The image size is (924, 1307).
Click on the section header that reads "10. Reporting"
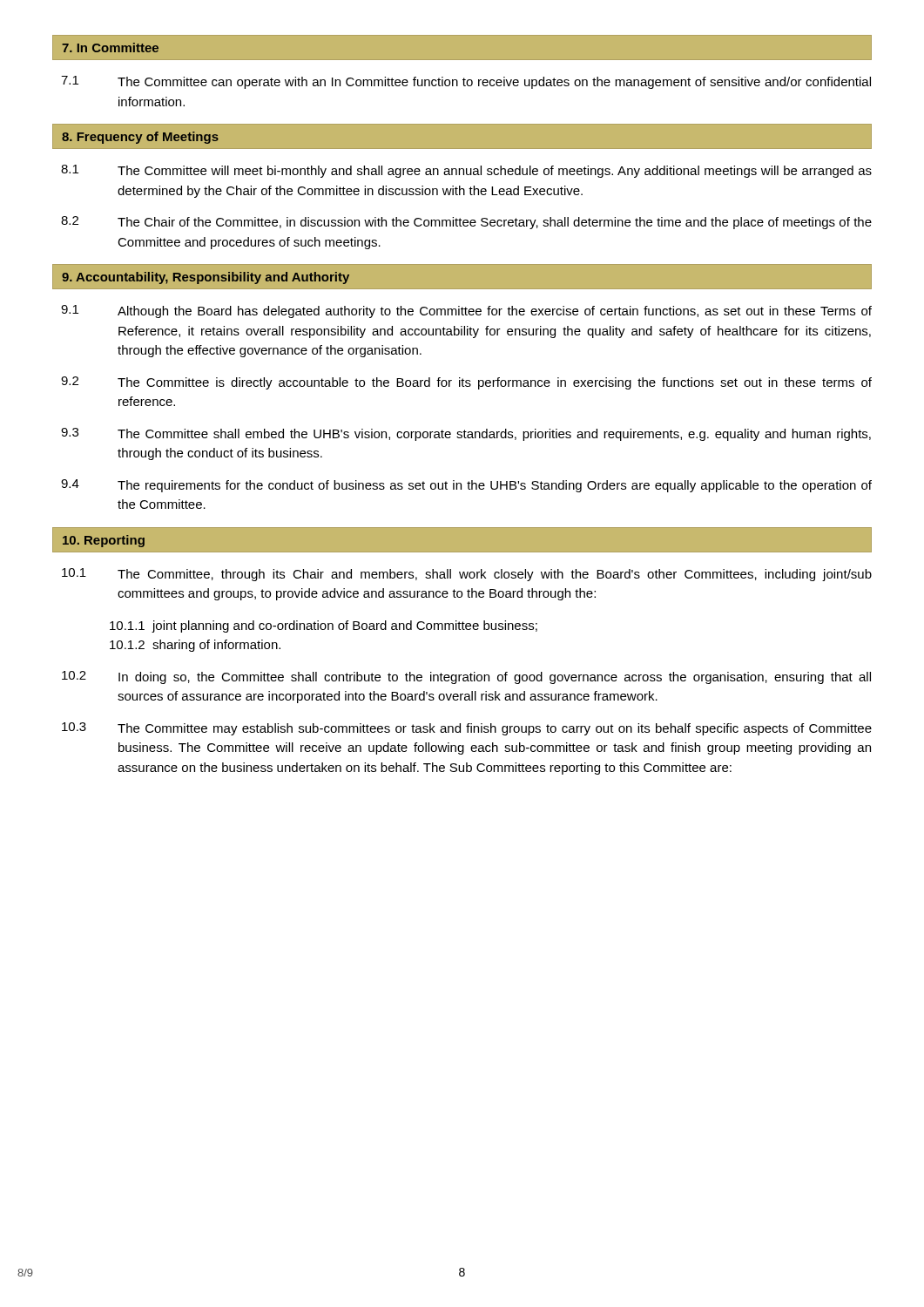point(104,539)
